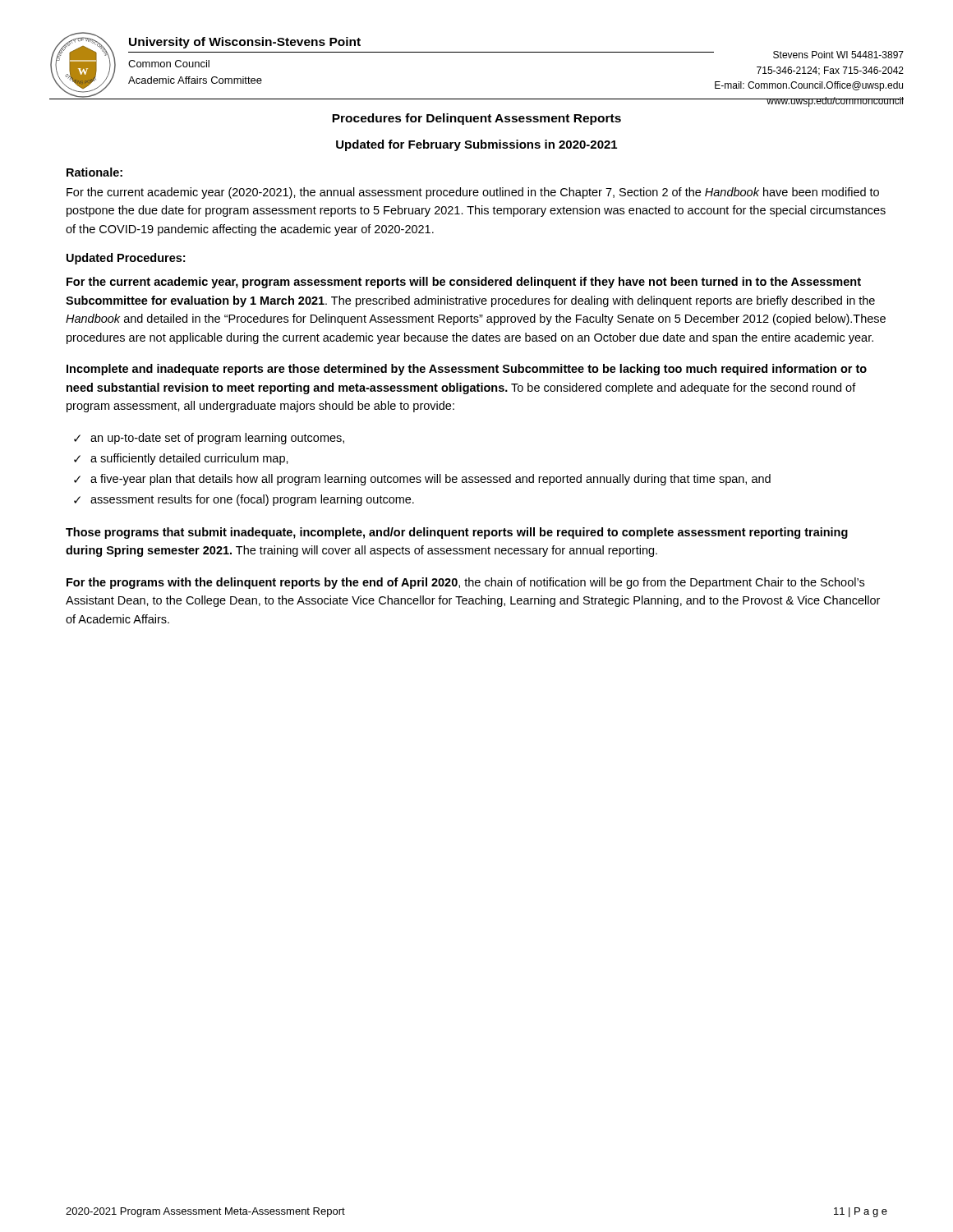This screenshot has height=1232, width=953.
Task: Select the list item with the text "✓ a five-year plan that"
Action: (480, 480)
